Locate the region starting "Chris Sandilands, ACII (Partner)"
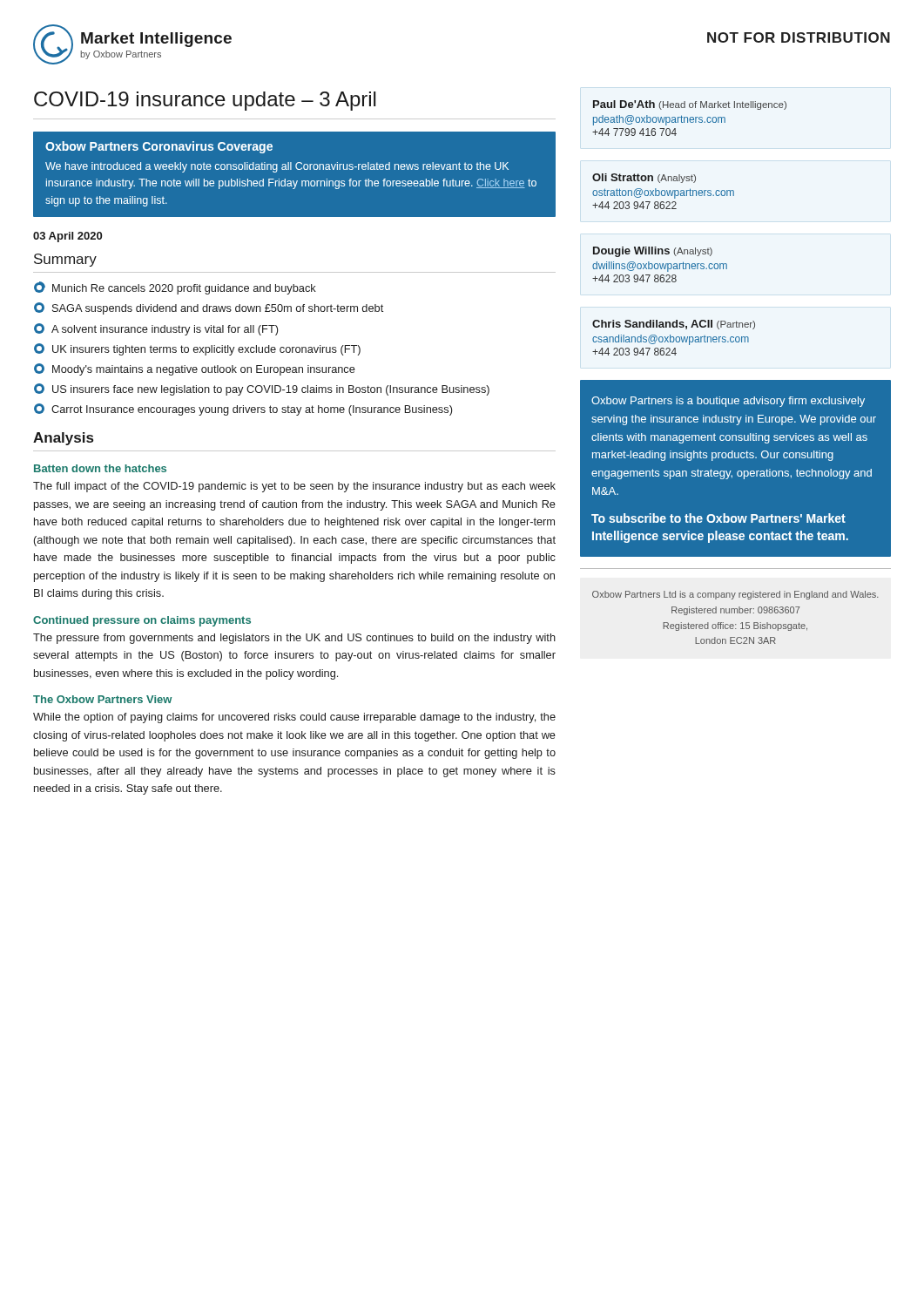 click(x=735, y=338)
